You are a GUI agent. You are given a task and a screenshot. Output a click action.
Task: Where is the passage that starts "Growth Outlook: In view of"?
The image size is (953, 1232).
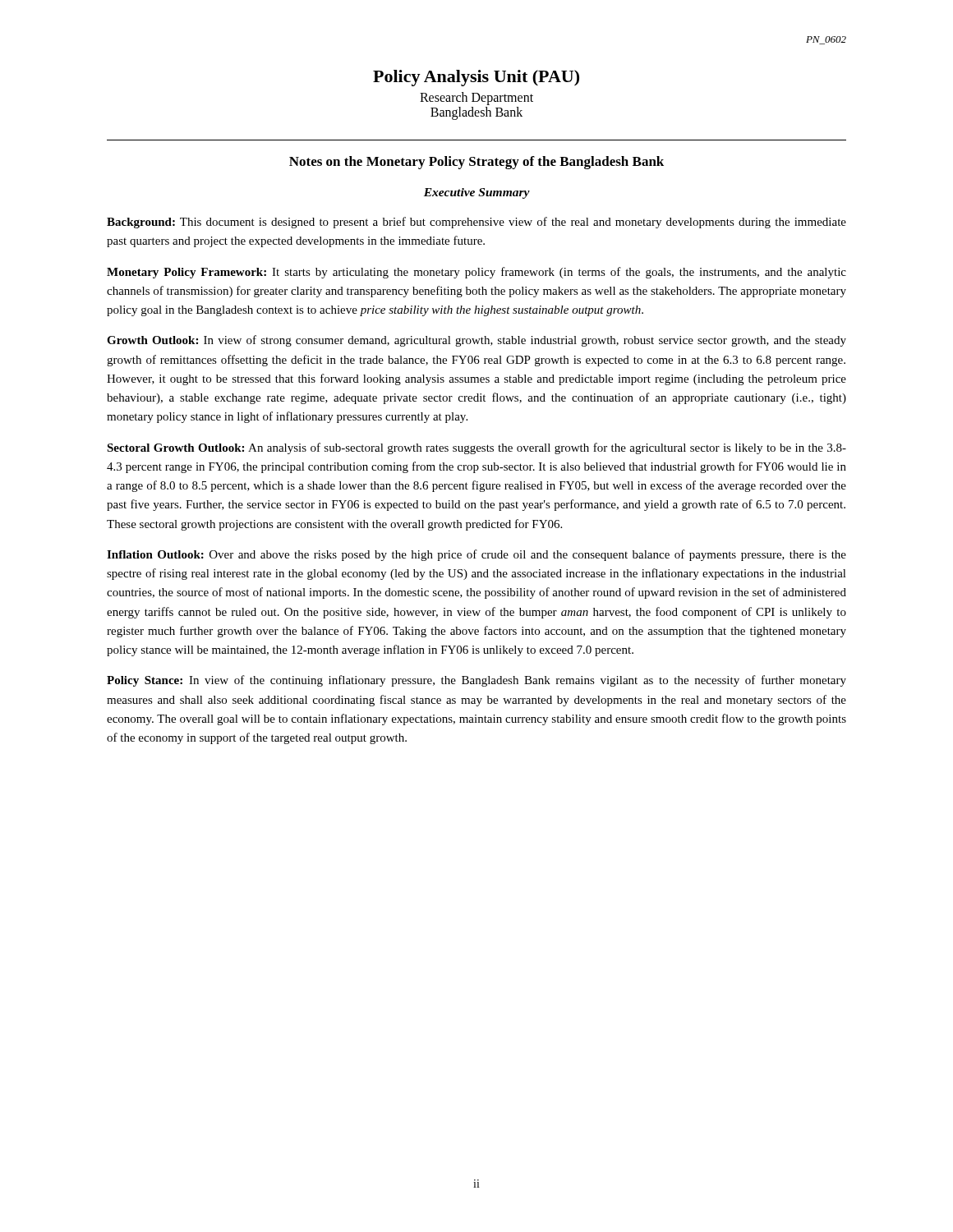click(x=476, y=378)
